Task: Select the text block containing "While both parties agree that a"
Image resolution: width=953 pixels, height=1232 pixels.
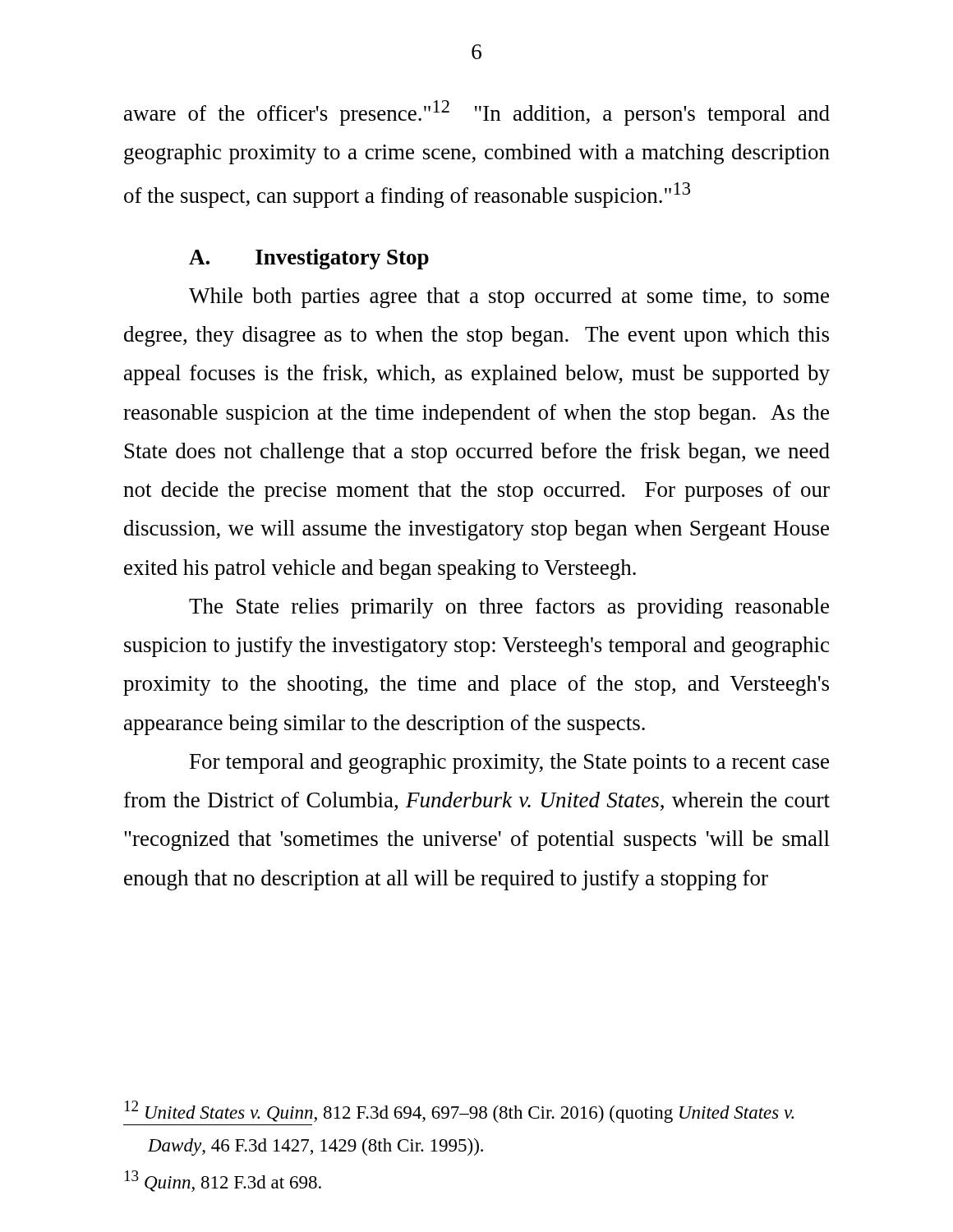Action: click(x=476, y=431)
